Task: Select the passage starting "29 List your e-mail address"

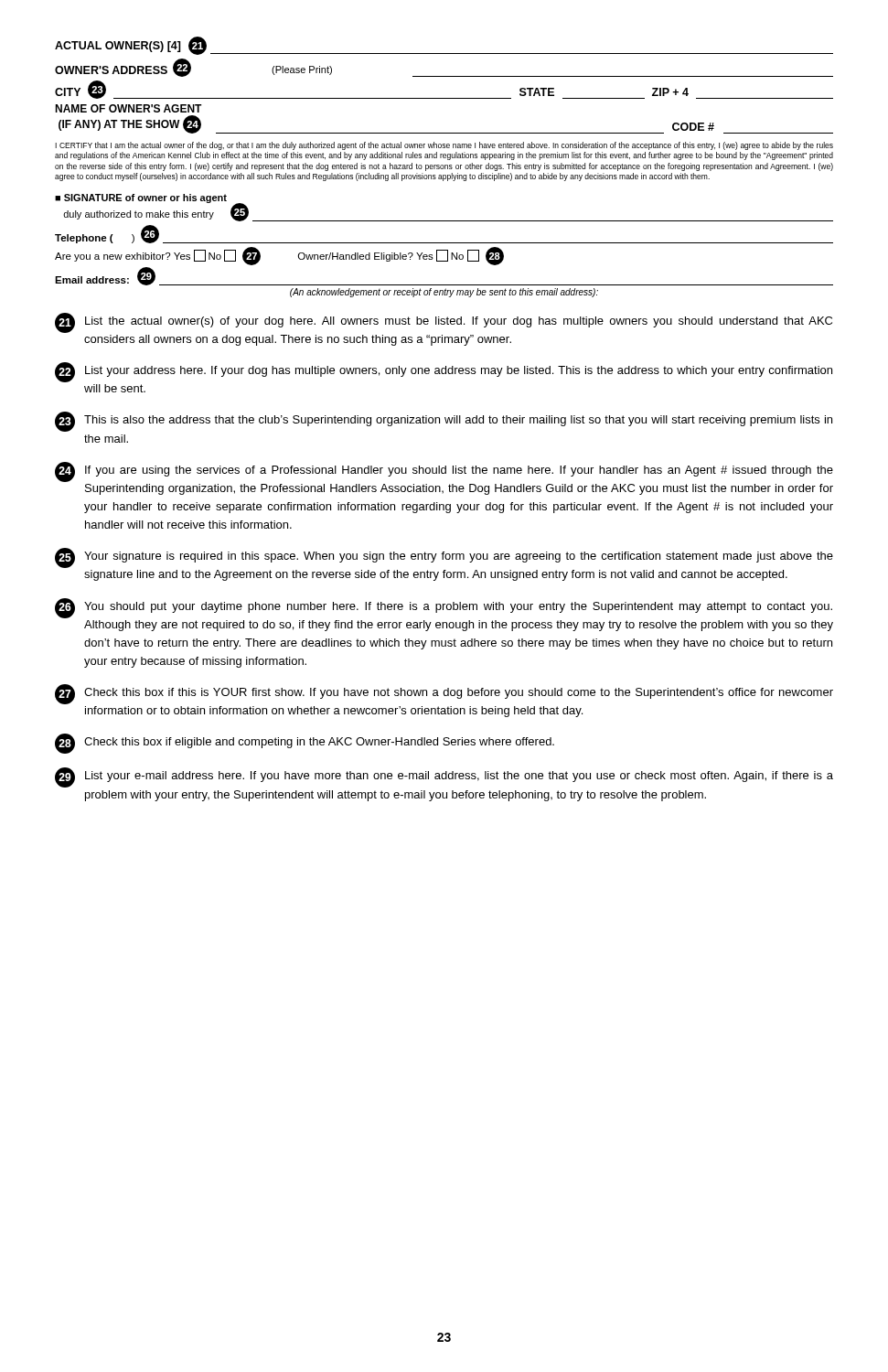Action: 444,785
